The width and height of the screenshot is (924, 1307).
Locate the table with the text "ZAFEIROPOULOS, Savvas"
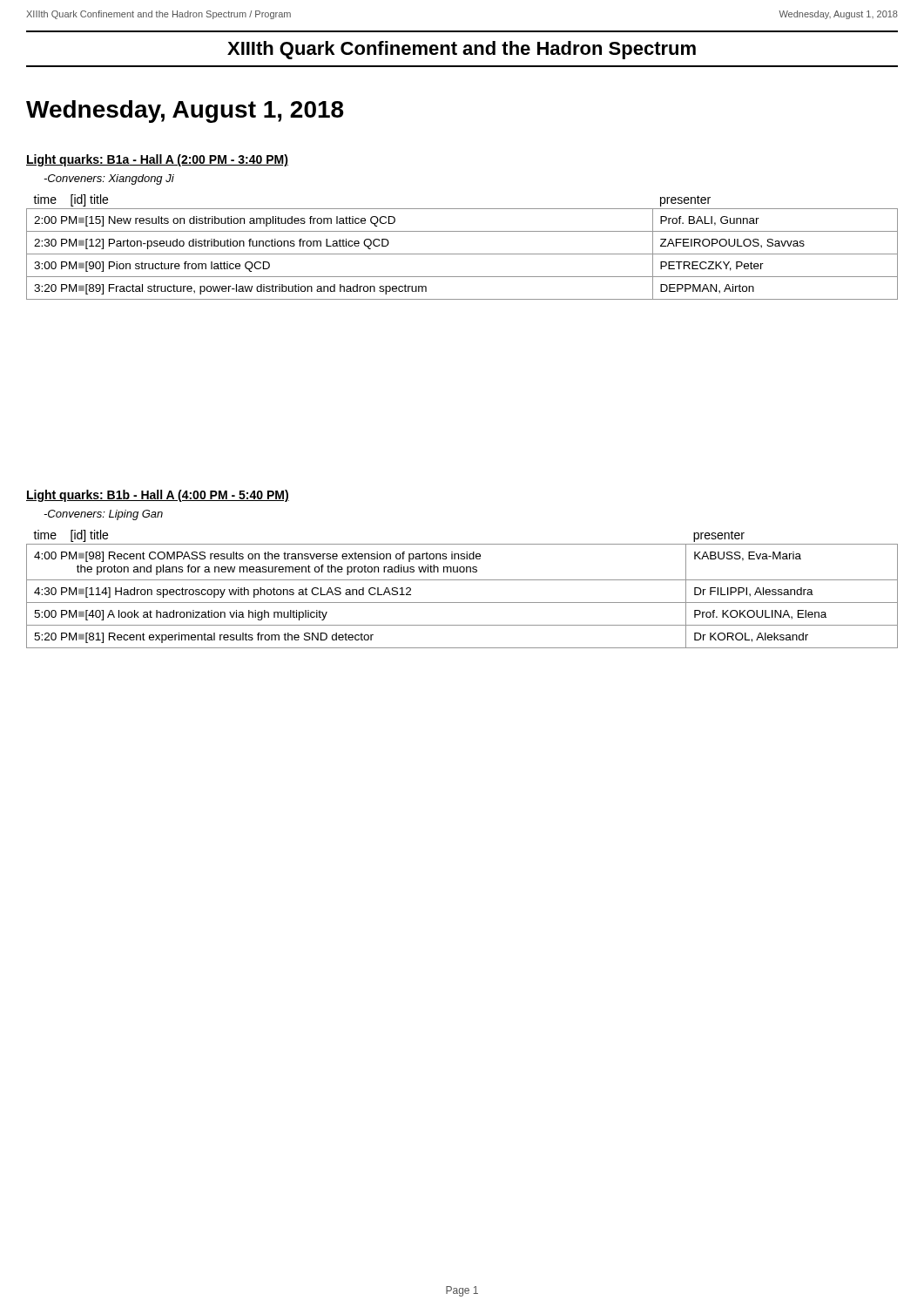pyautogui.click(x=462, y=244)
